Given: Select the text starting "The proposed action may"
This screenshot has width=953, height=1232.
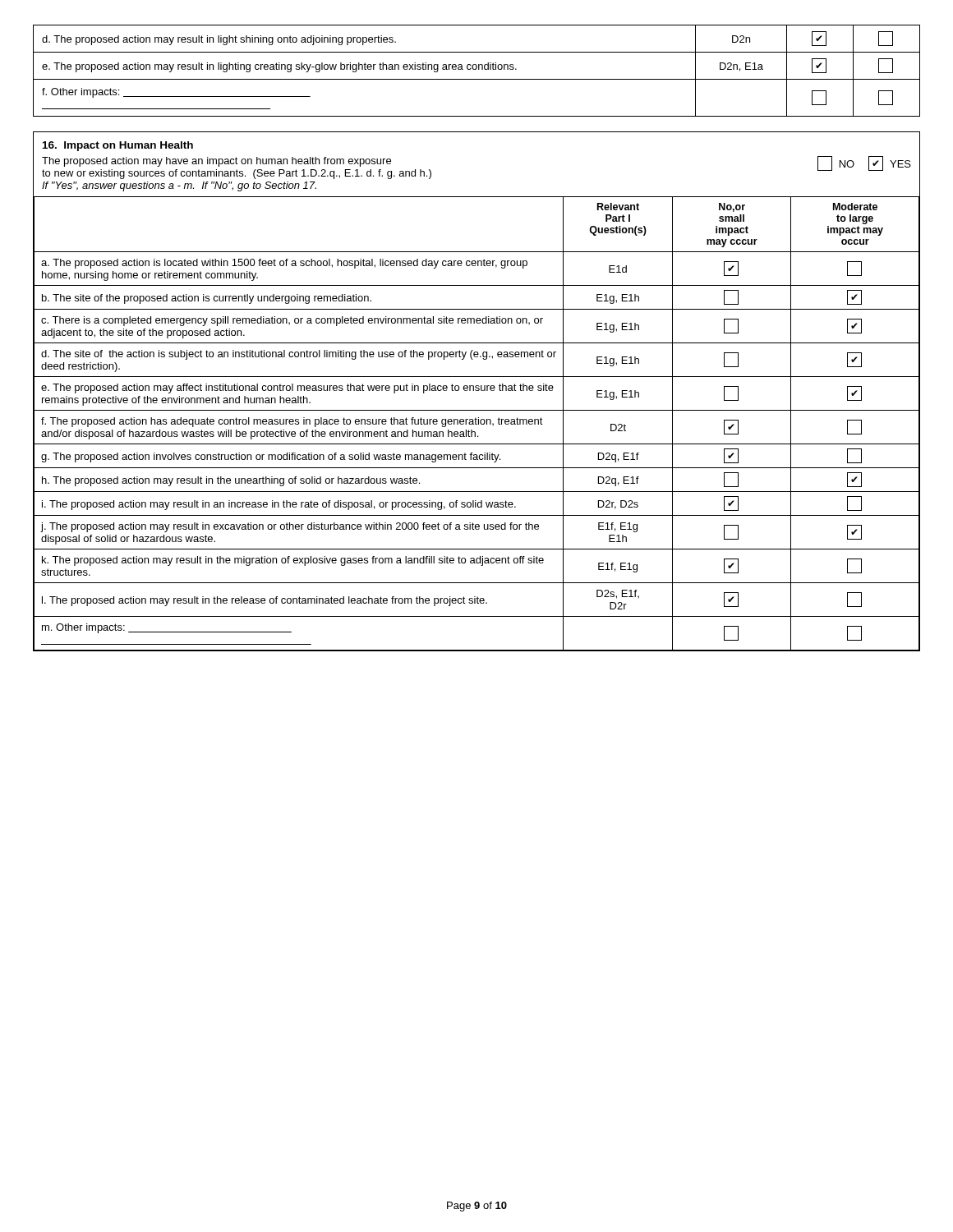Looking at the screenshot, I should [x=232, y=164].
